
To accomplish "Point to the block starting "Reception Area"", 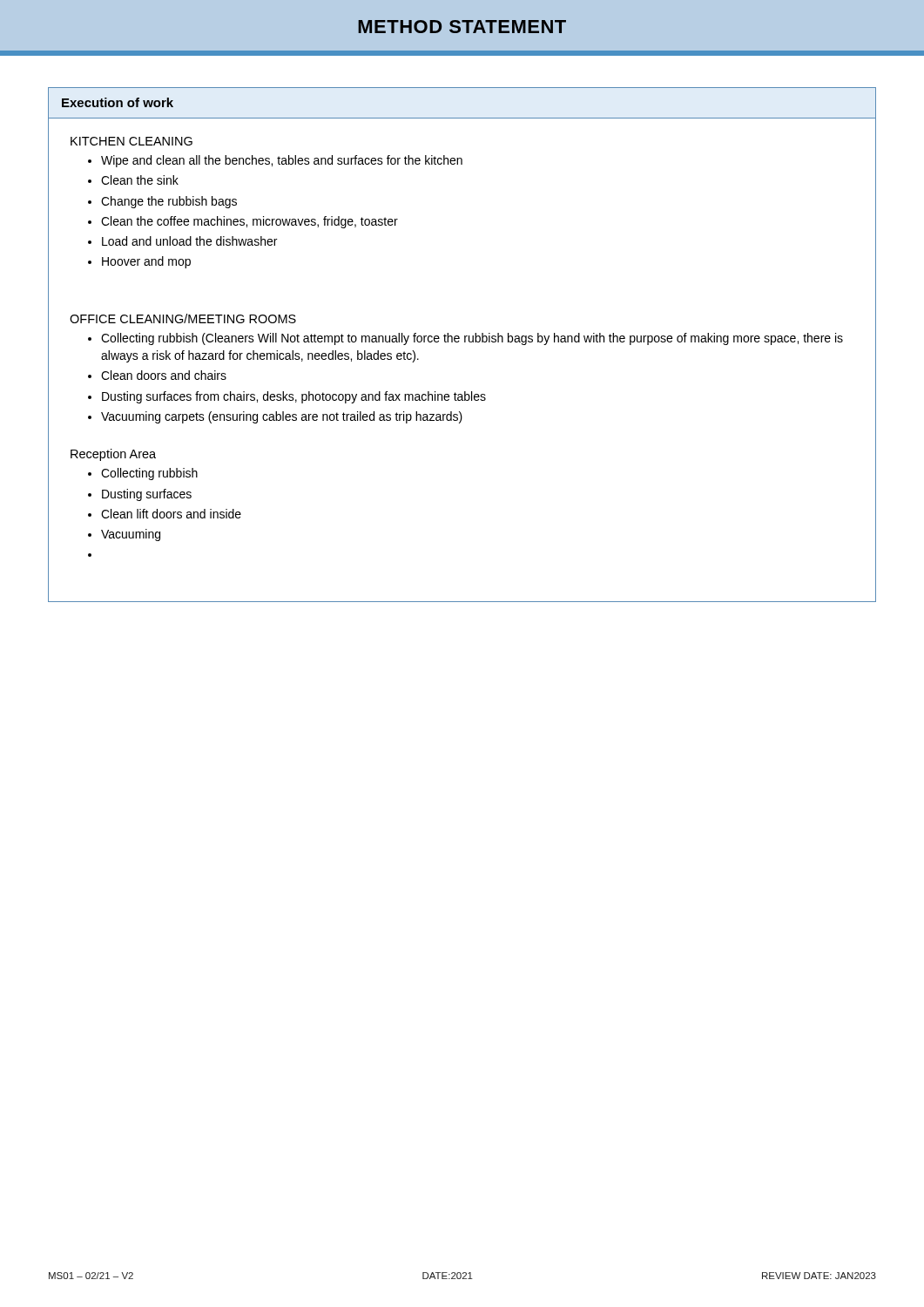I will point(113,454).
